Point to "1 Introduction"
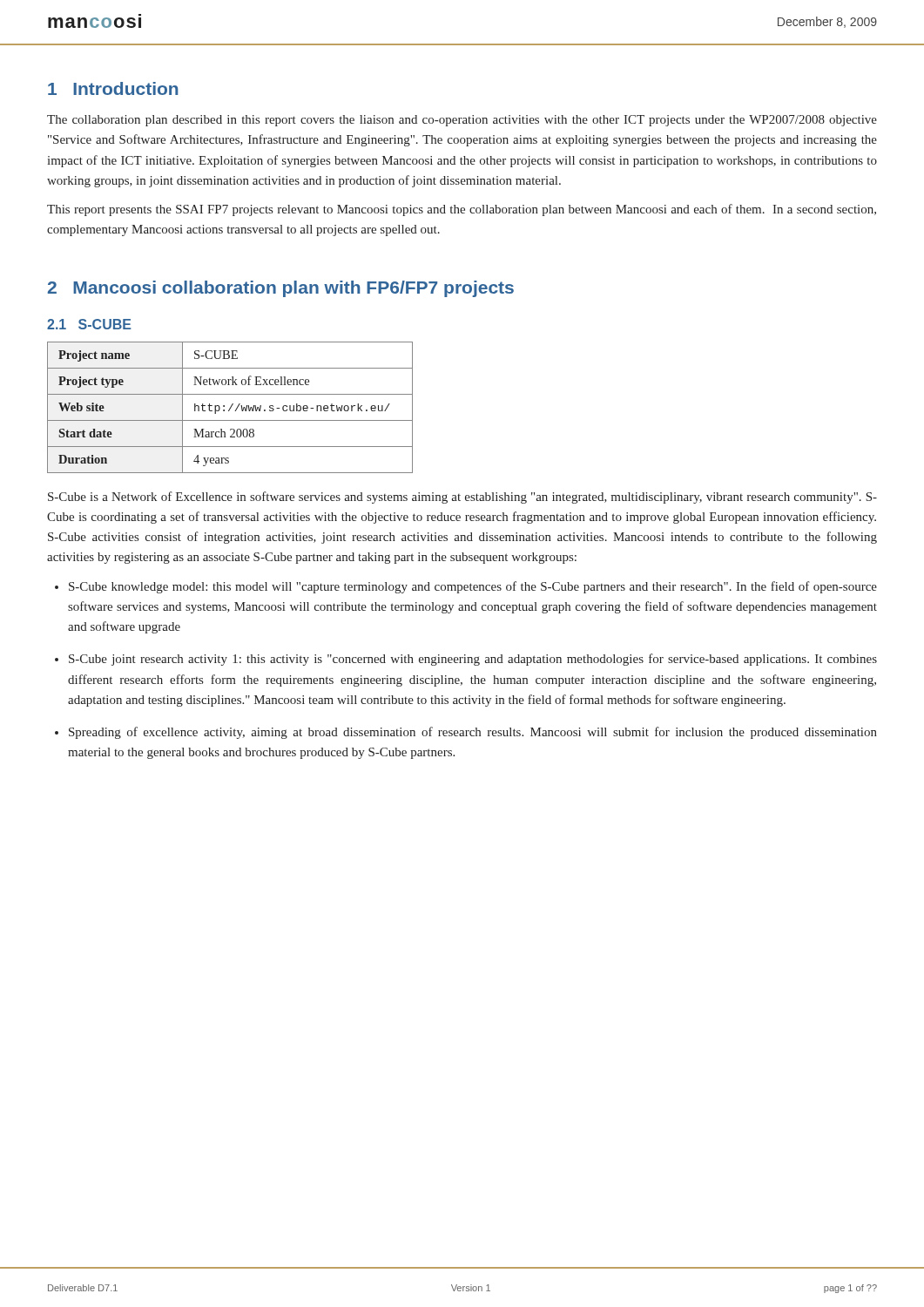The height and width of the screenshot is (1307, 924). (x=113, y=88)
